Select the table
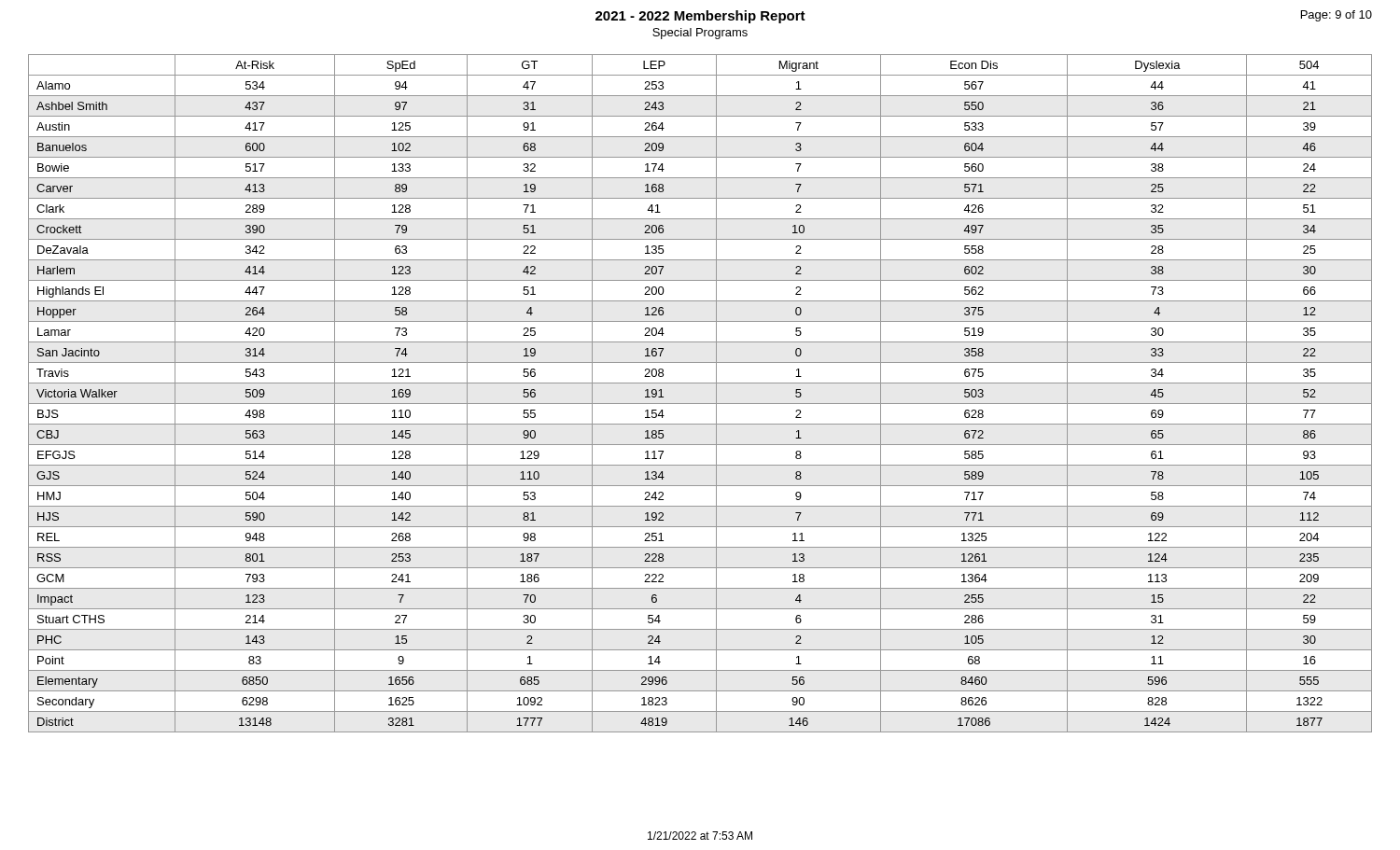The height and width of the screenshot is (850, 1400). pyautogui.click(x=700, y=393)
